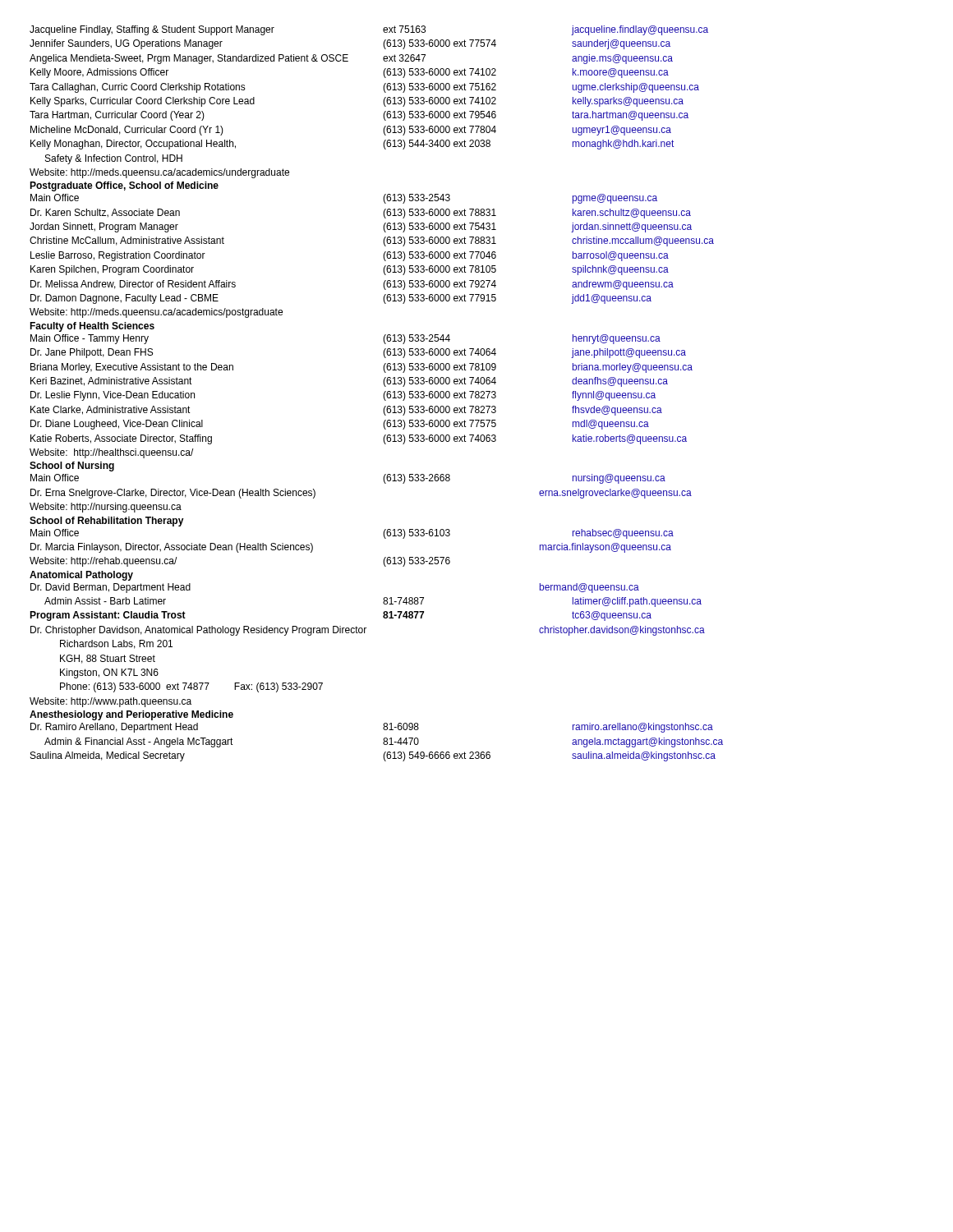Click on the element starting "School of Nursing"
This screenshot has width=953, height=1232.
pos(72,466)
